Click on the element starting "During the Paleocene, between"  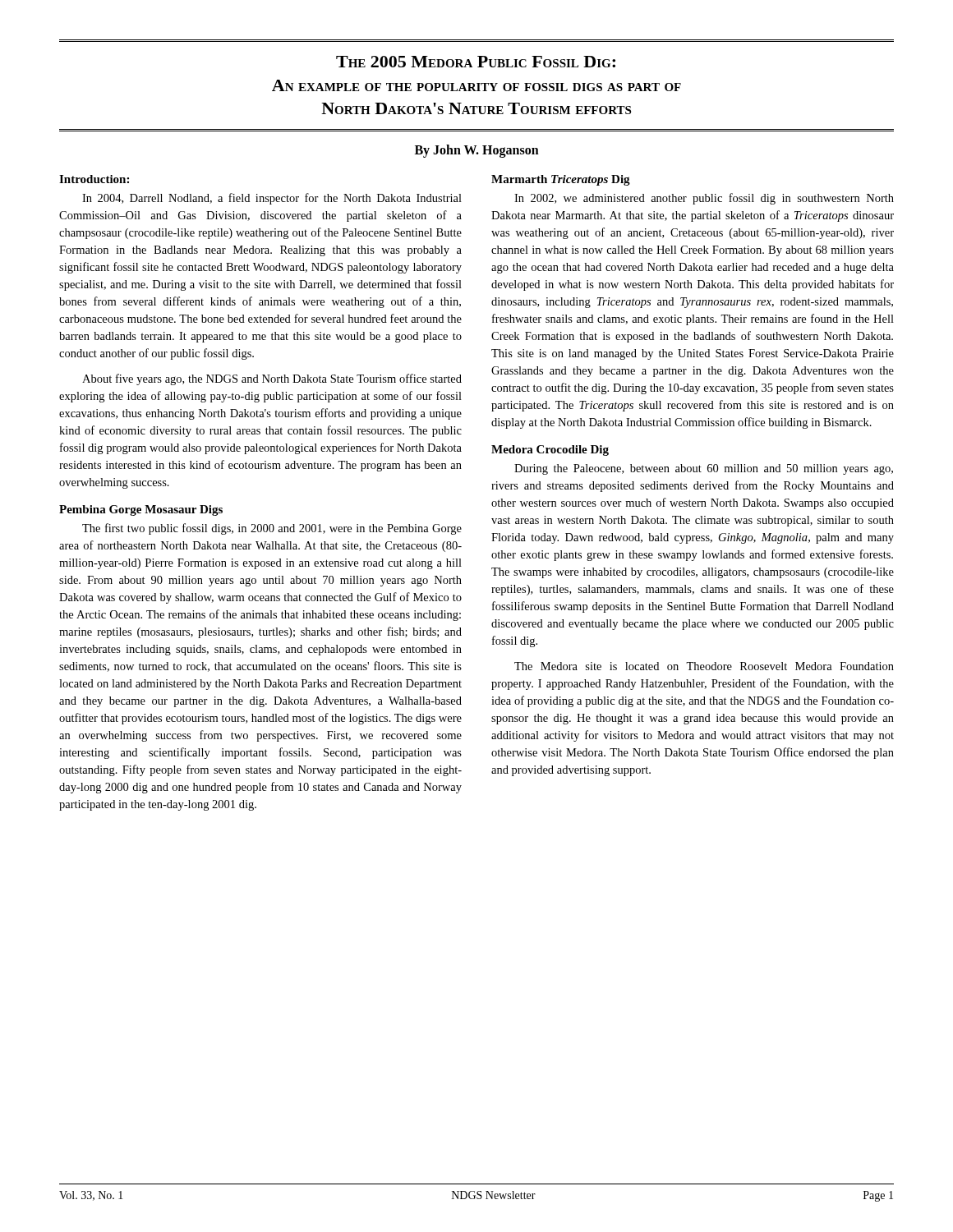[x=693, y=554]
